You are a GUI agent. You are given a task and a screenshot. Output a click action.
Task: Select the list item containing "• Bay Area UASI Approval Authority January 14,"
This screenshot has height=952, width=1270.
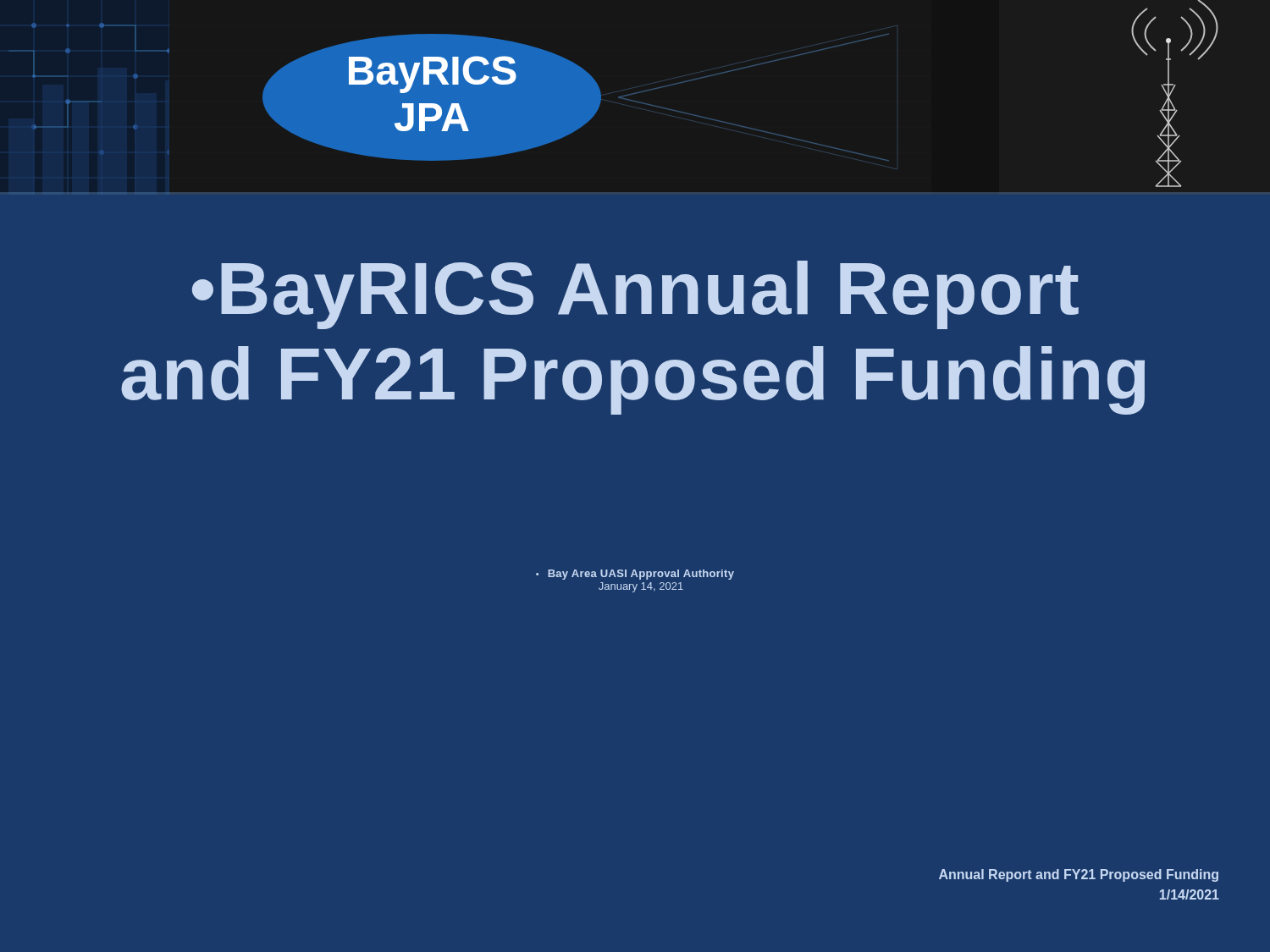point(635,580)
